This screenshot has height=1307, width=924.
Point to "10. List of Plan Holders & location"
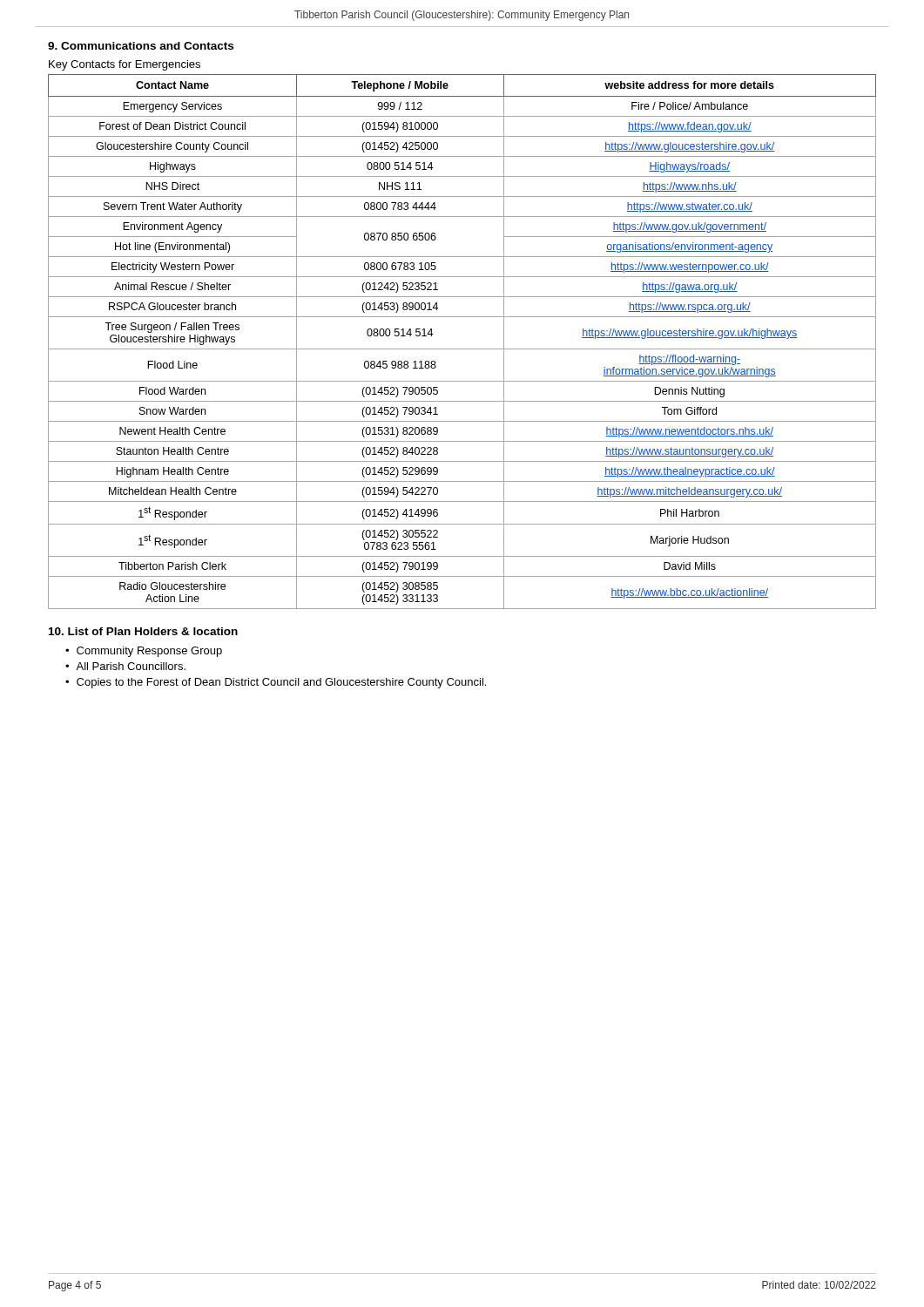pyautogui.click(x=143, y=631)
